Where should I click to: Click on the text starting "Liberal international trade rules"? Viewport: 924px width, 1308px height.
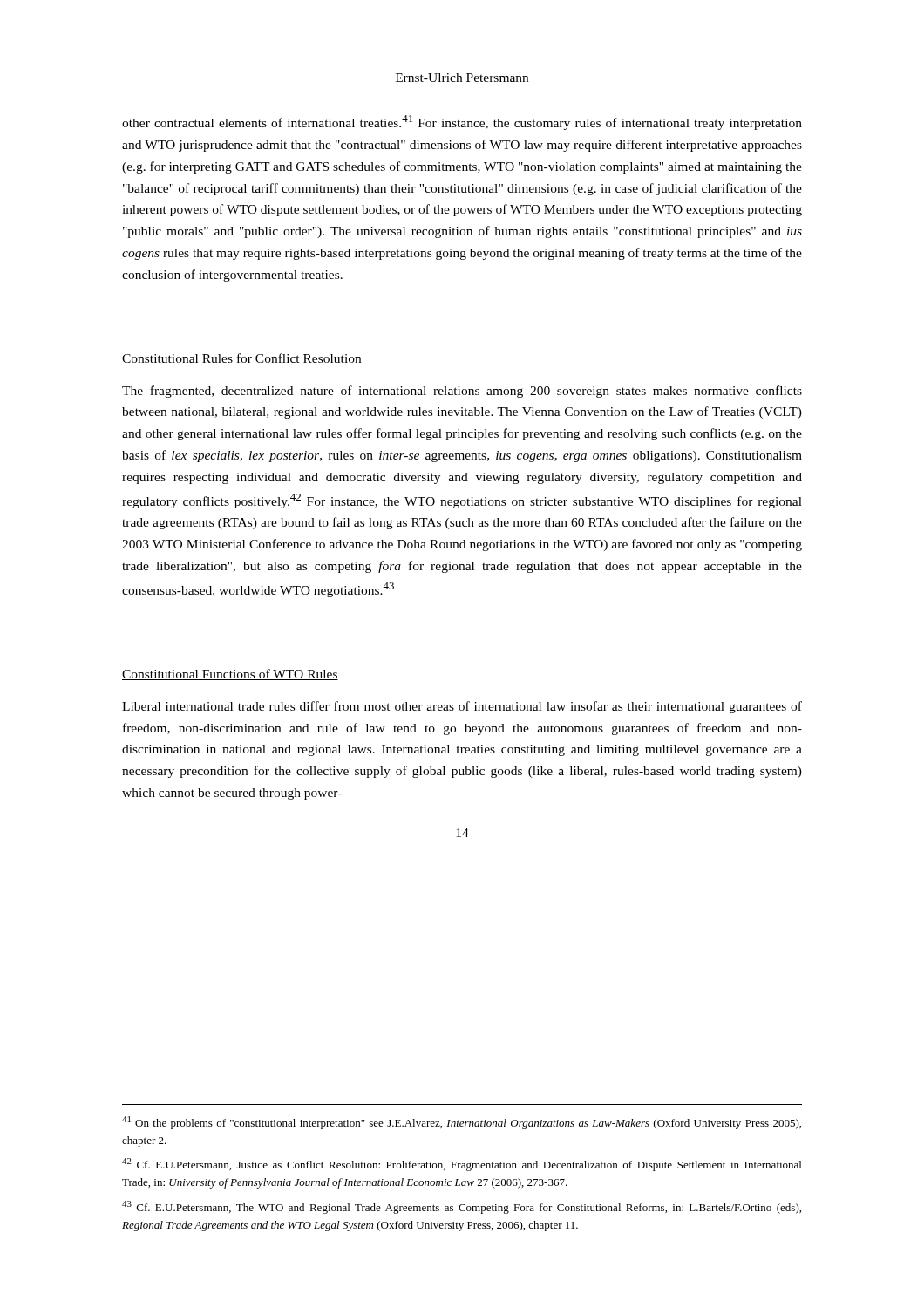[x=462, y=749]
